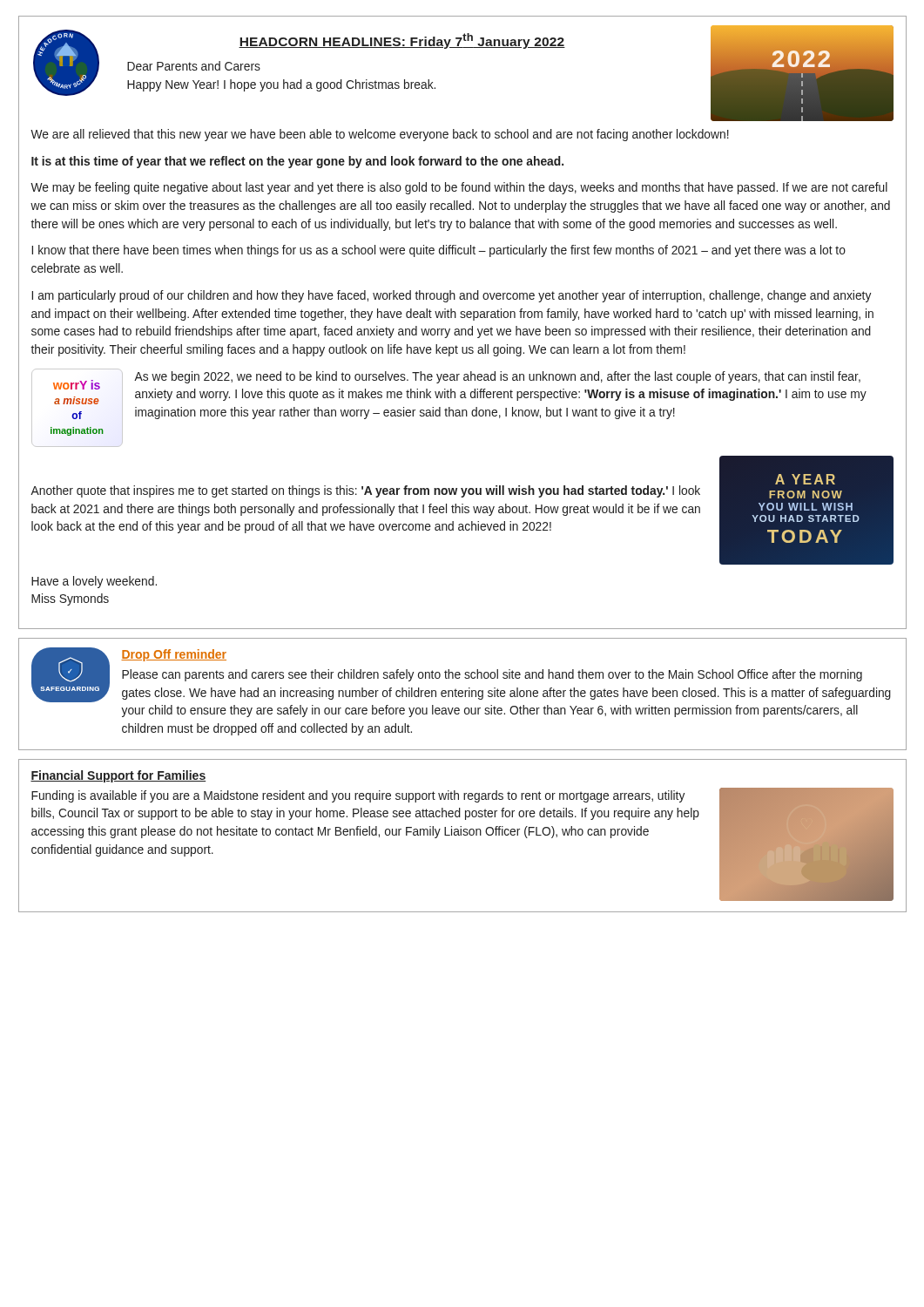Select the text block that says "We may be feeling quite negative about last"
The image size is (924, 1307).
[461, 206]
